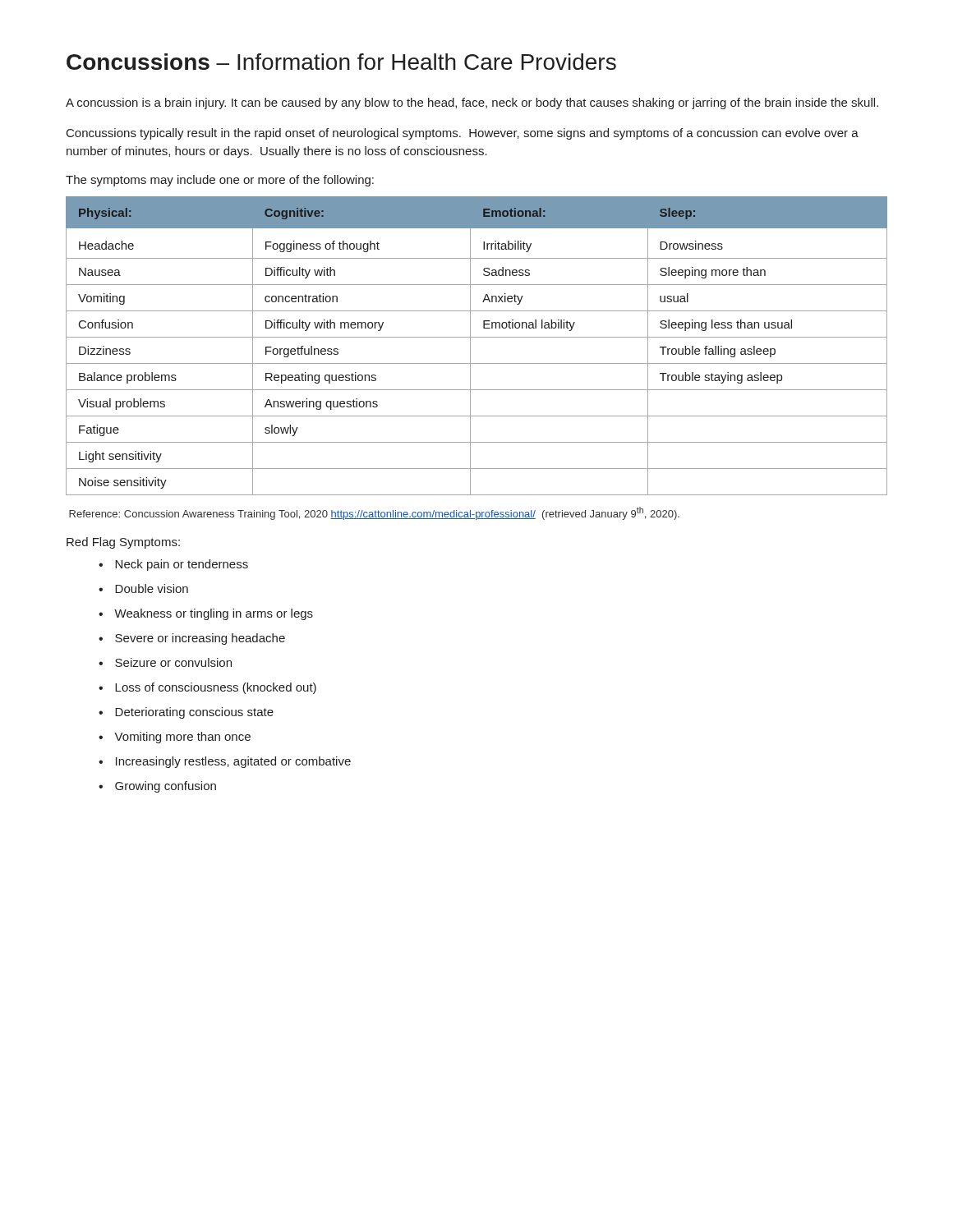Select the region starting "• Increasingly restless, agitated or combative"
This screenshot has height=1232, width=953.
[225, 762]
